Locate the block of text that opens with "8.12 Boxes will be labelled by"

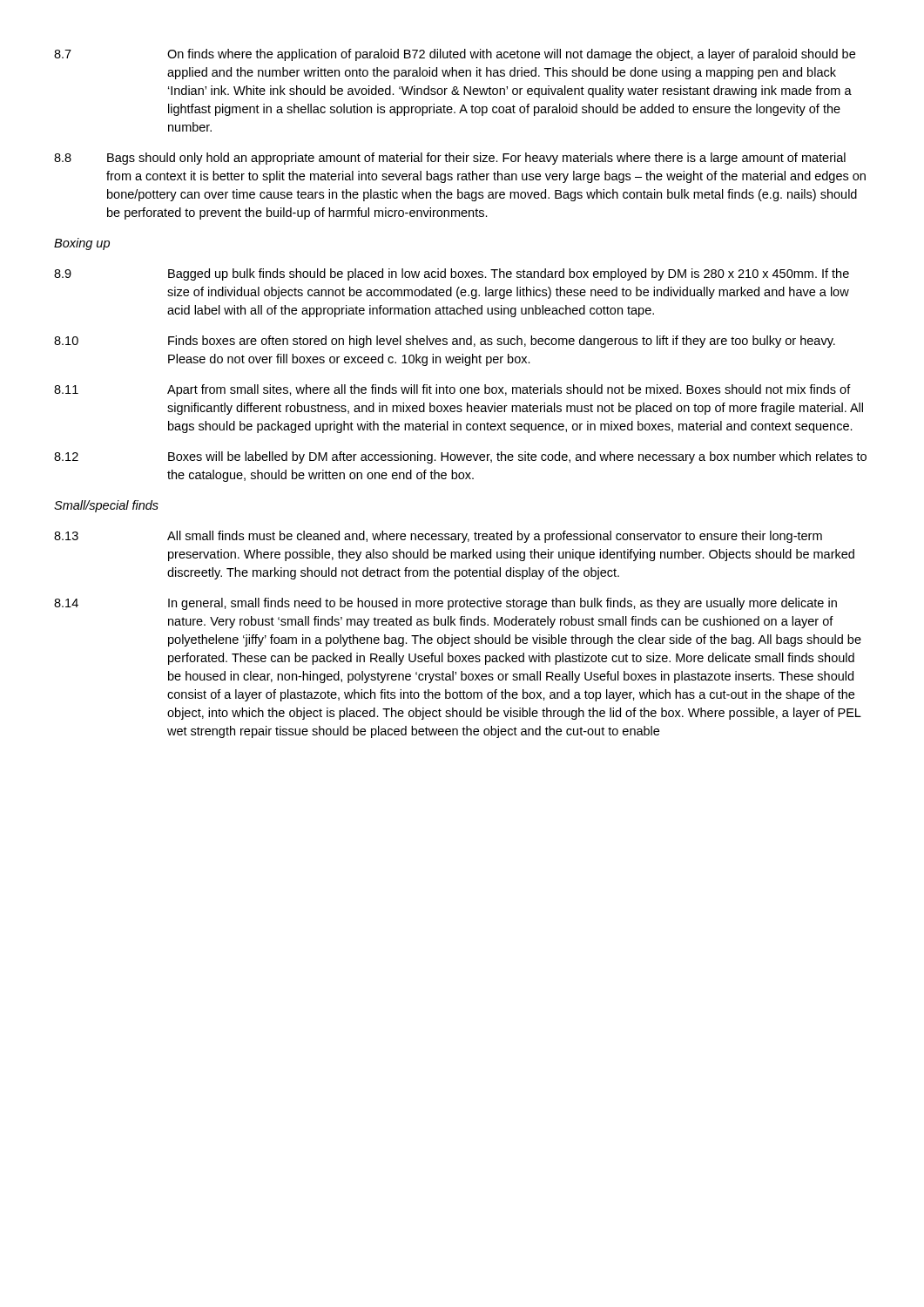[462, 466]
